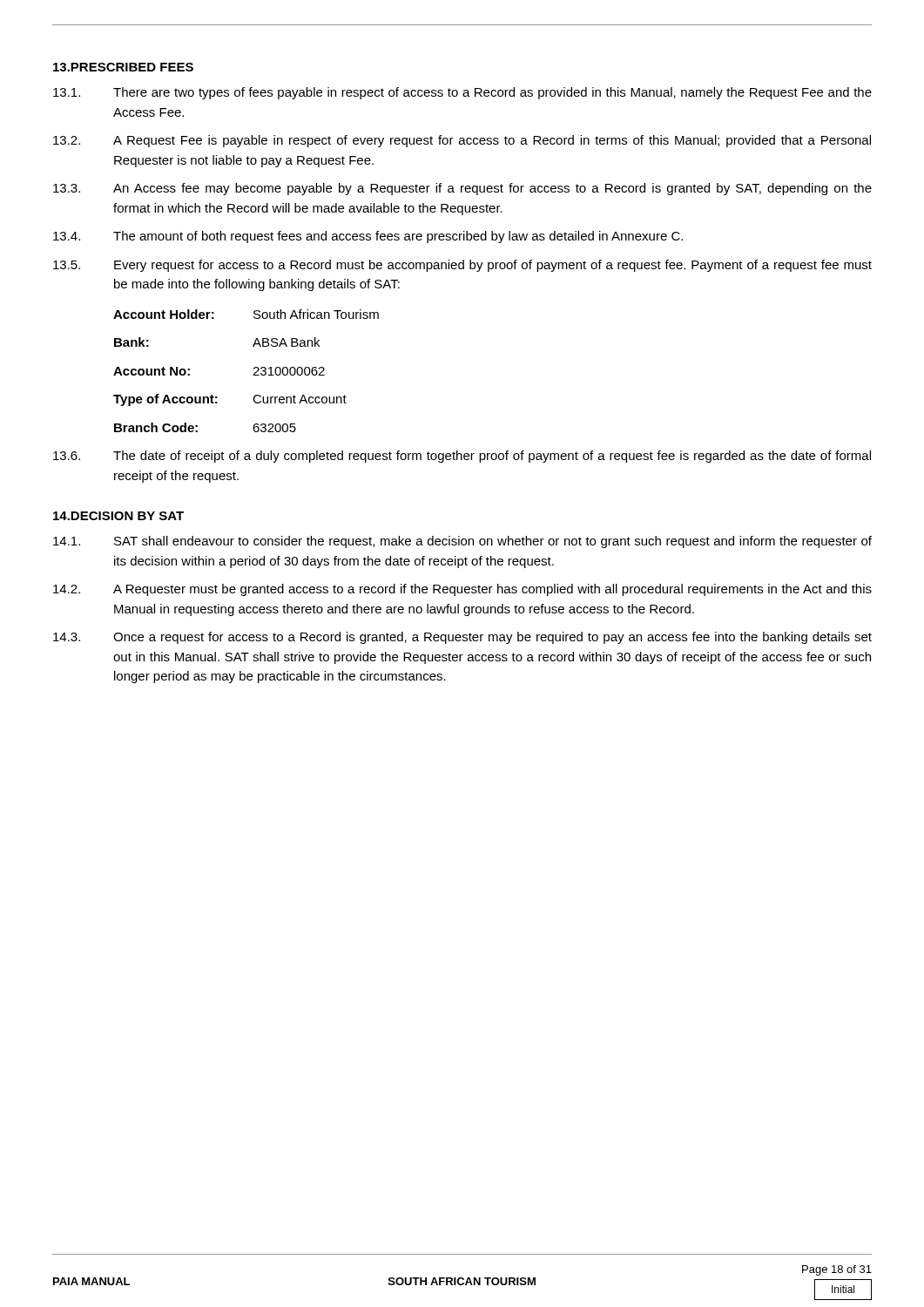This screenshot has width=924, height=1307.
Task: Find the text that reads "Type of Account: Current Account"
Action: point(166,400)
